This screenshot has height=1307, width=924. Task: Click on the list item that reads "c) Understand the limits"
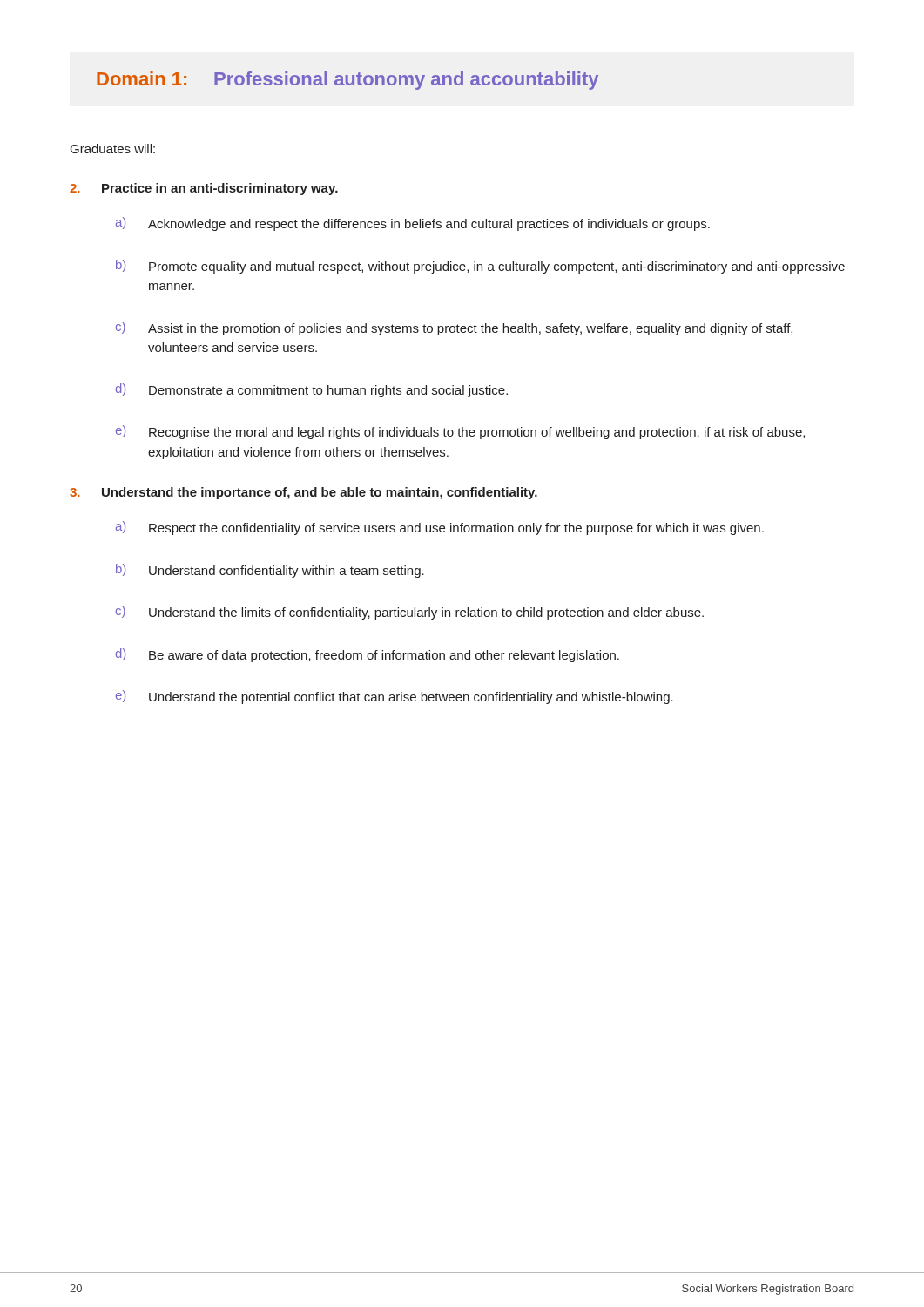[410, 613]
